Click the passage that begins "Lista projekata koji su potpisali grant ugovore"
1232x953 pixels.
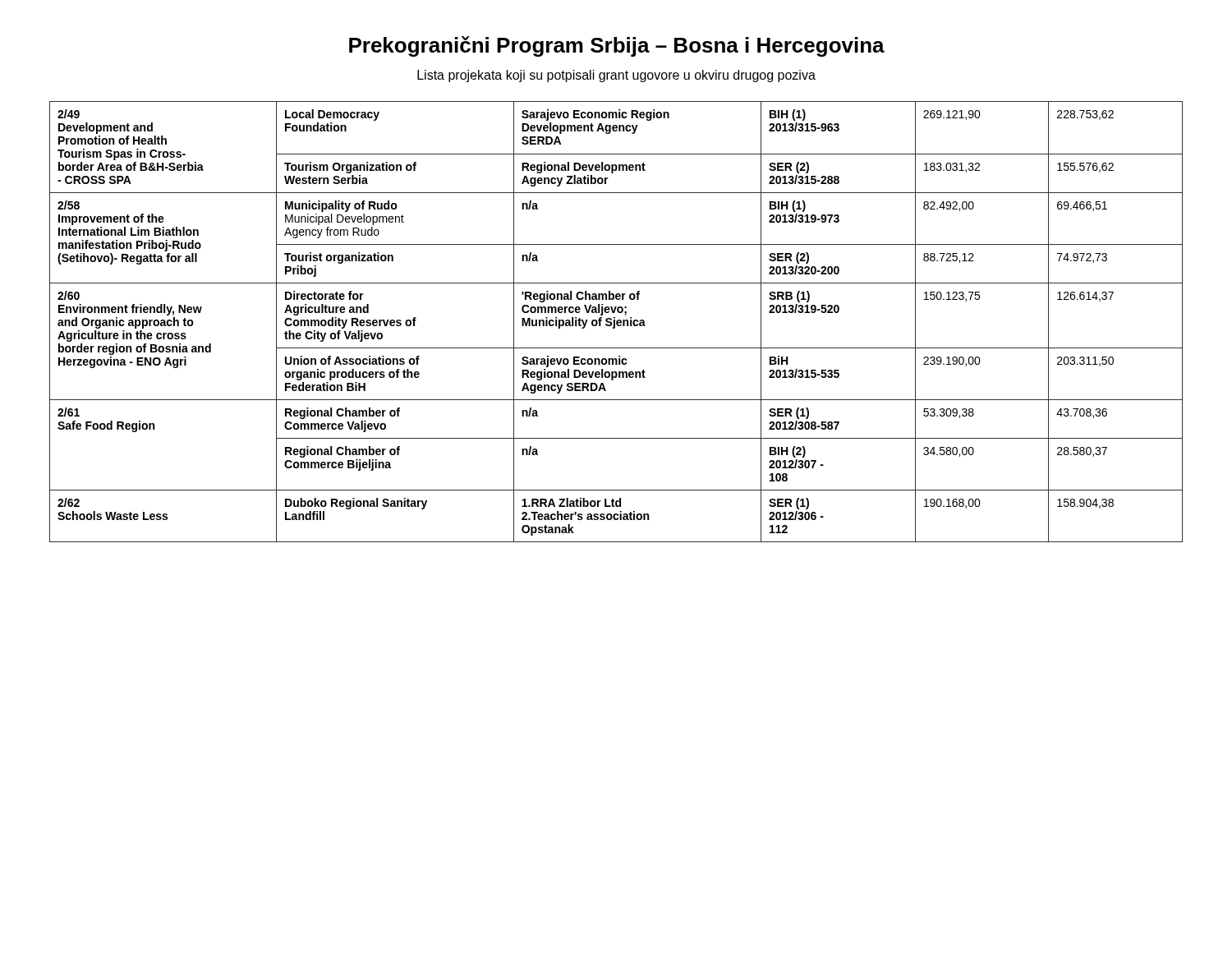[616, 75]
